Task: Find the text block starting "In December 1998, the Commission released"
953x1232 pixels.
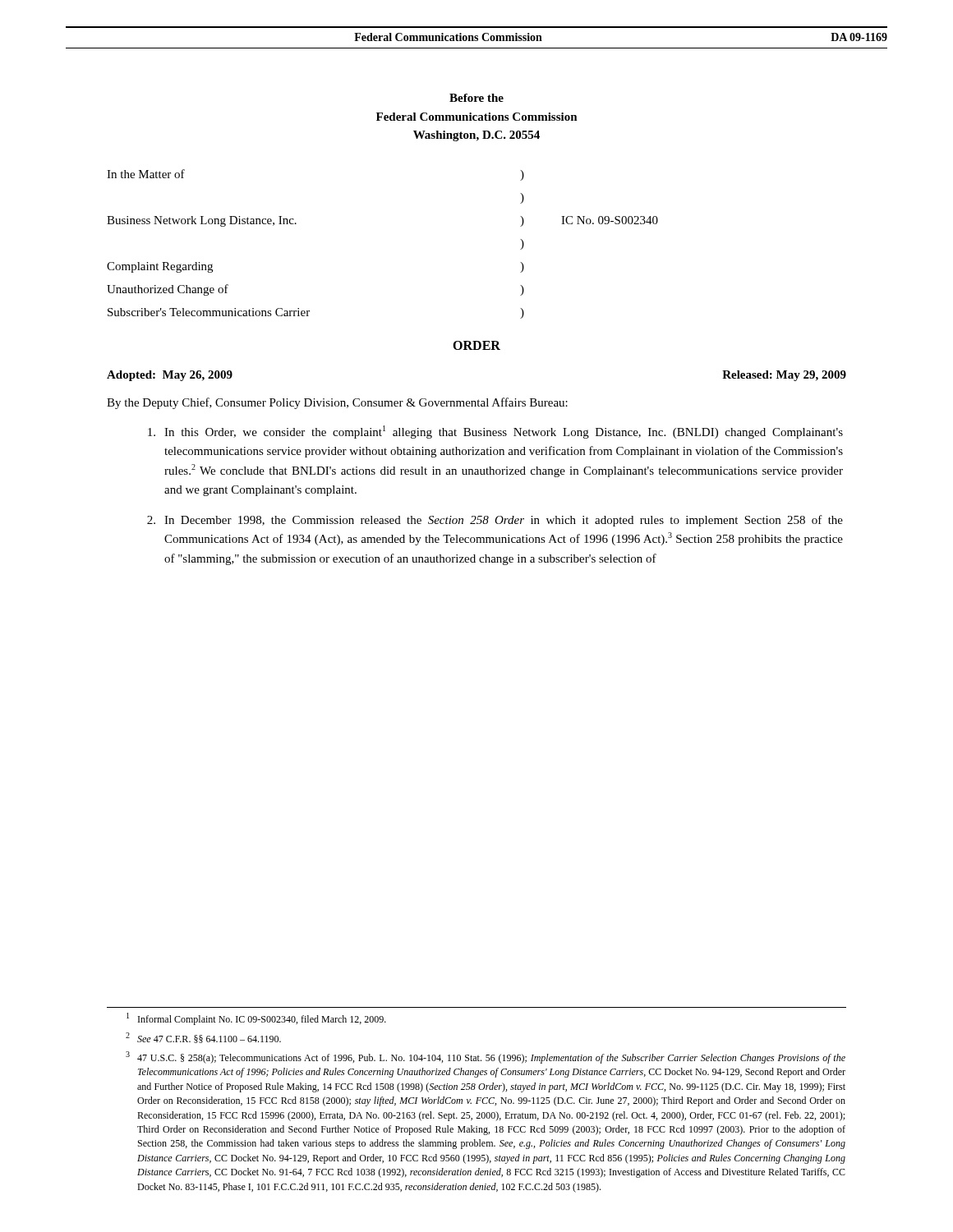Action: (x=475, y=540)
